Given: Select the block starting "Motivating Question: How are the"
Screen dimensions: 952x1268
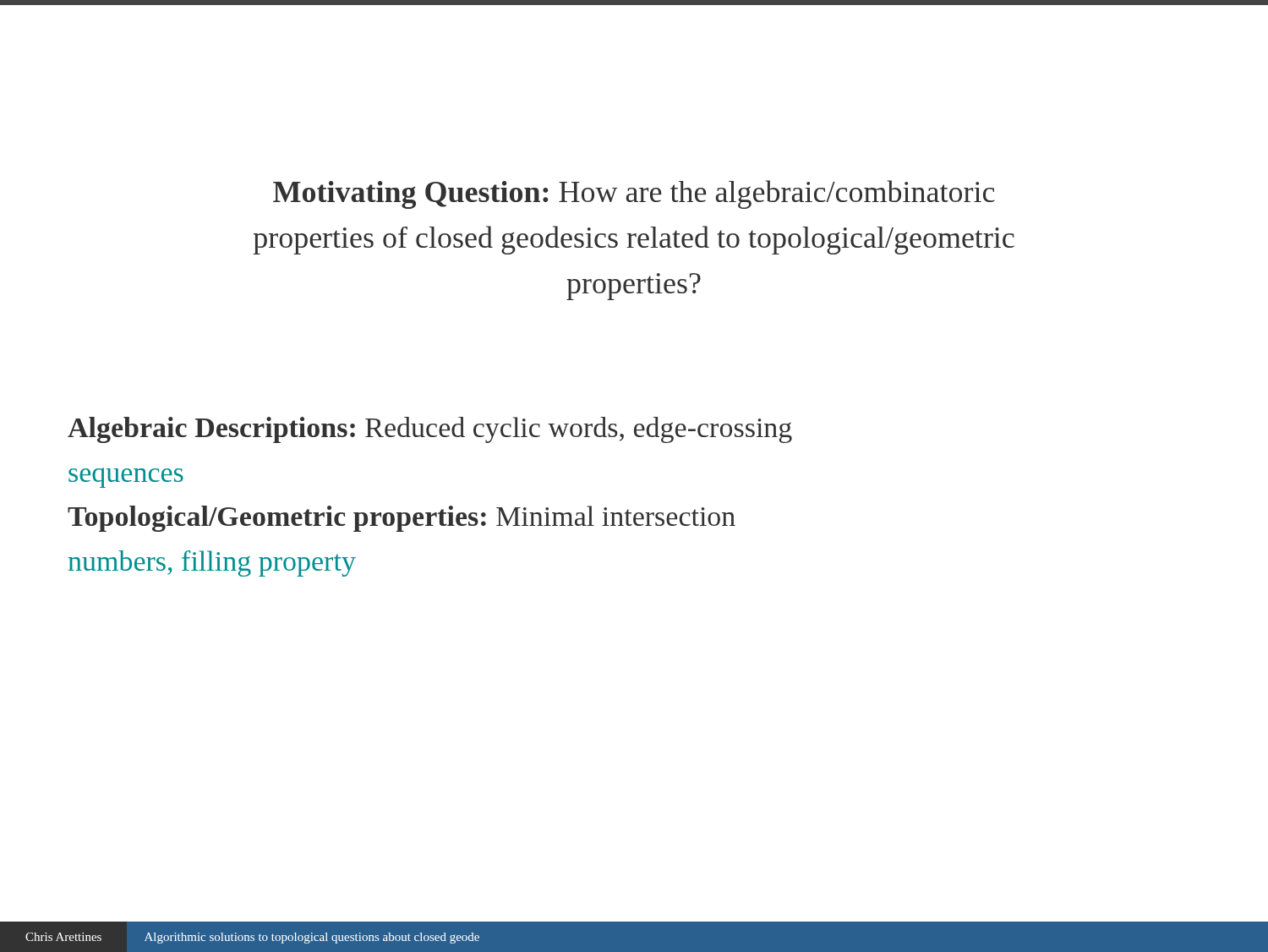Looking at the screenshot, I should point(634,238).
